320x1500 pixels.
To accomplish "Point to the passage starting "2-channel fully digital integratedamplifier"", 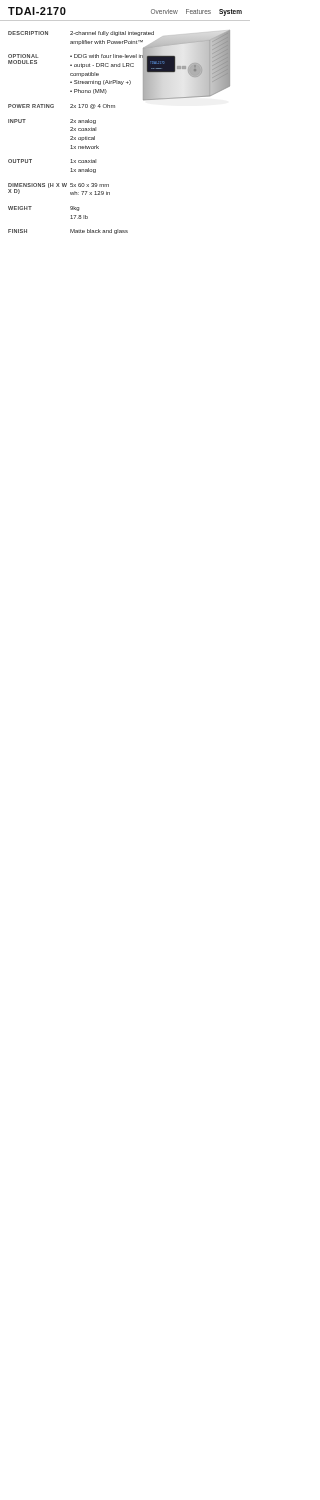I will 112,37.
